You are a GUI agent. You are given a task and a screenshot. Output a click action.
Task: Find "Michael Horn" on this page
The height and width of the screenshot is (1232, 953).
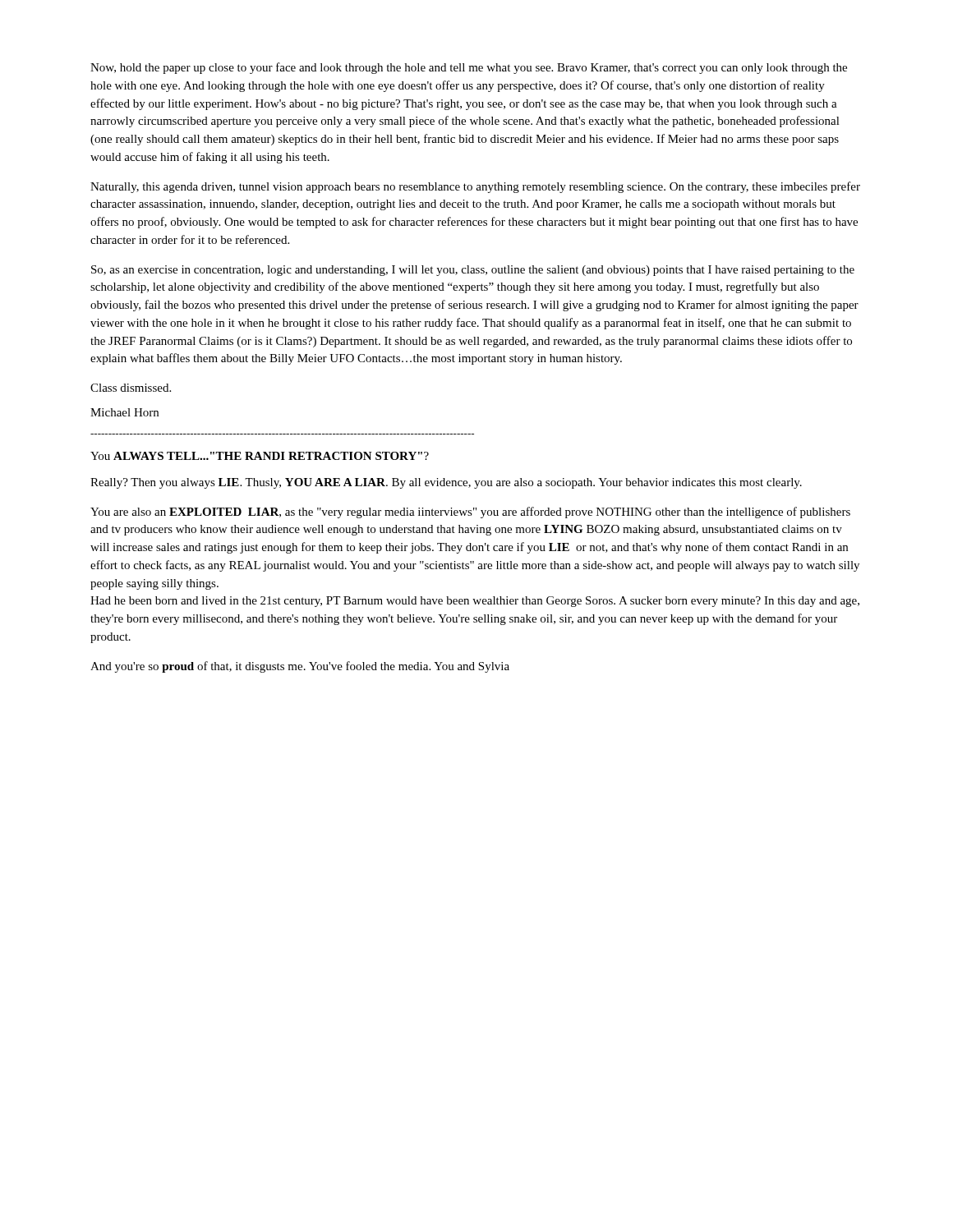pos(125,412)
